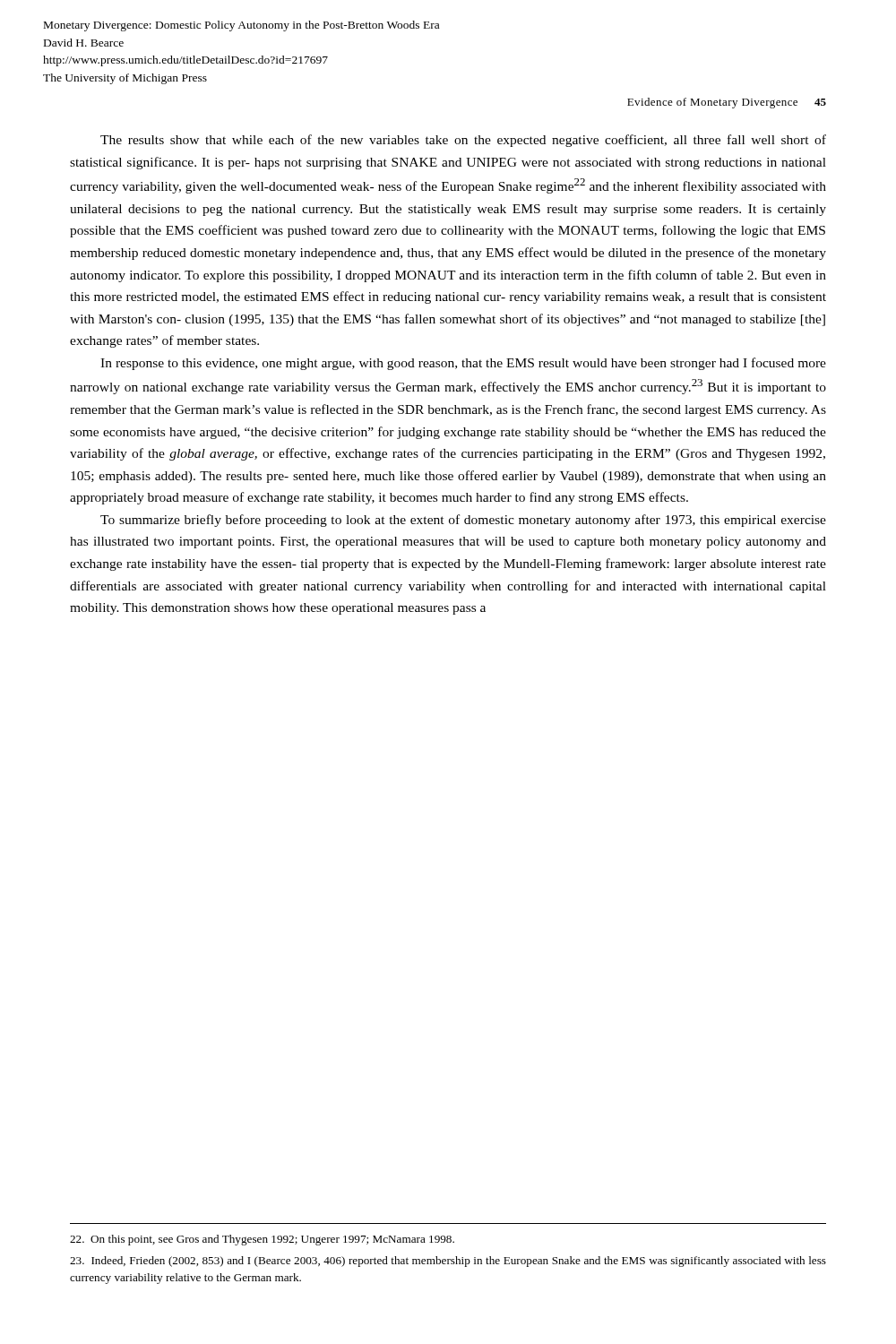
Task: Locate the block of text that opens with "To summarize briefly before proceeding to"
Action: tap(448, 564)
